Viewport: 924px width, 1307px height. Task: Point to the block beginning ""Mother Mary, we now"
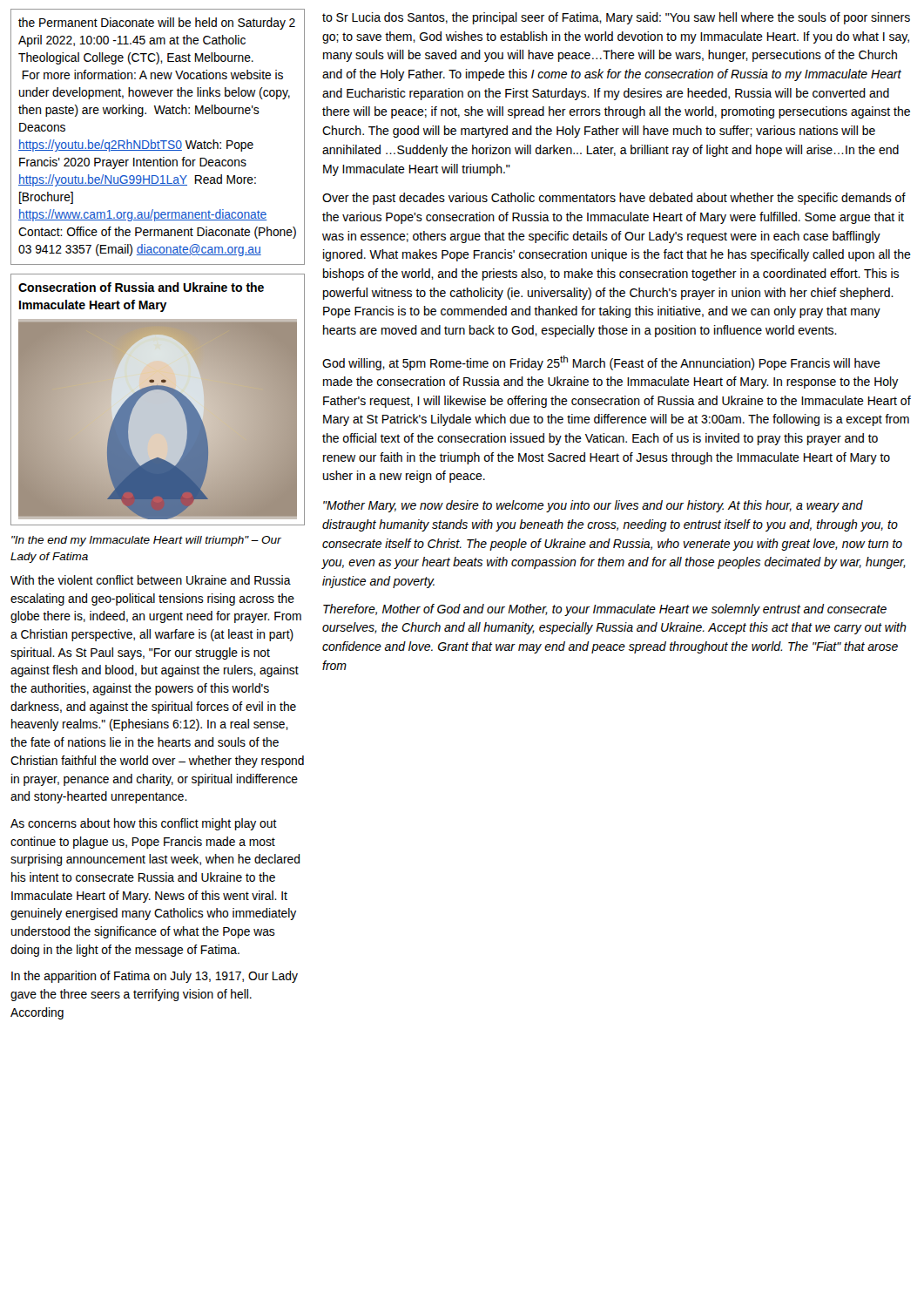(614, 543)
